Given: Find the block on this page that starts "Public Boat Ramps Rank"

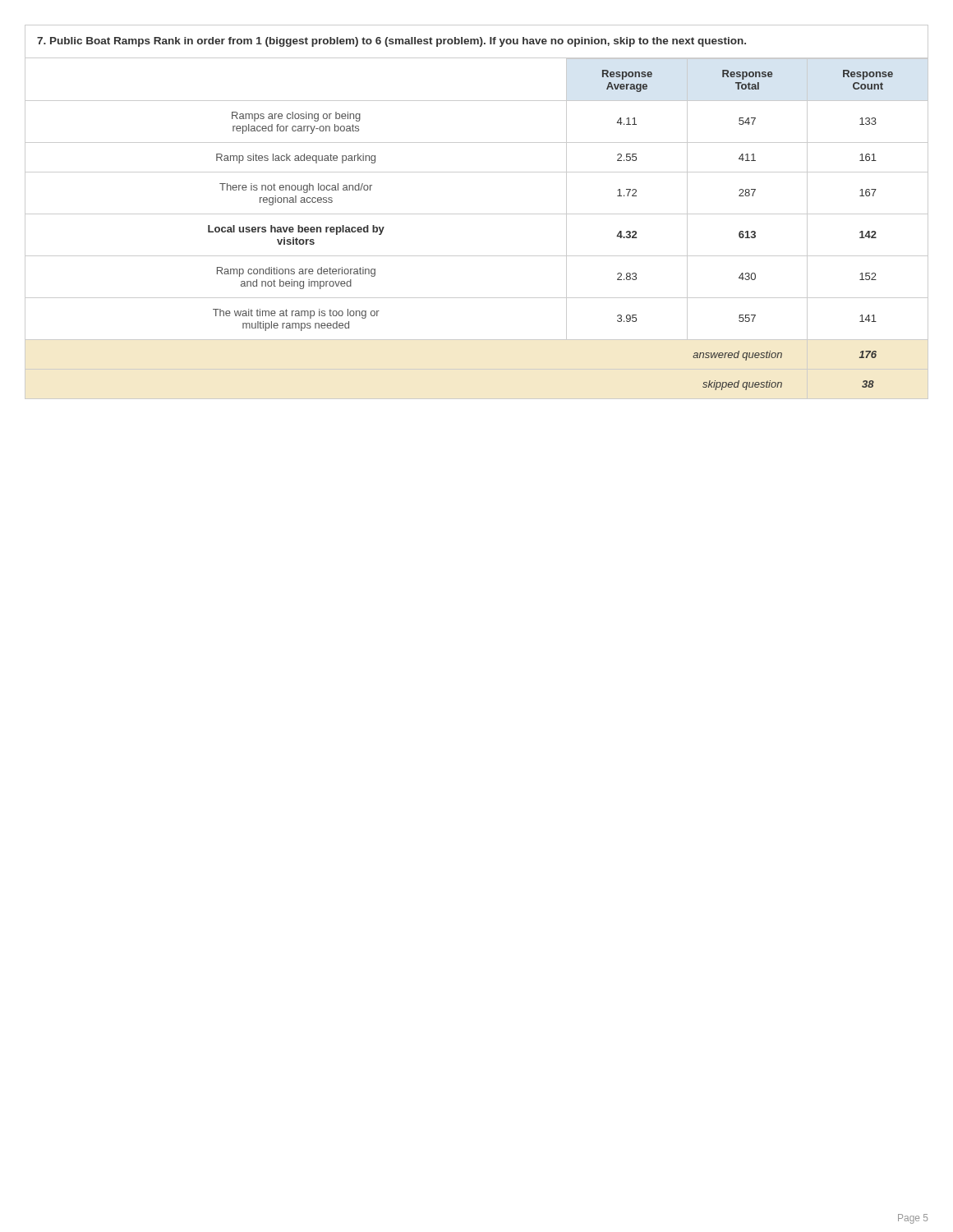Looking at the screenshot, I should (x=476, y=41).
